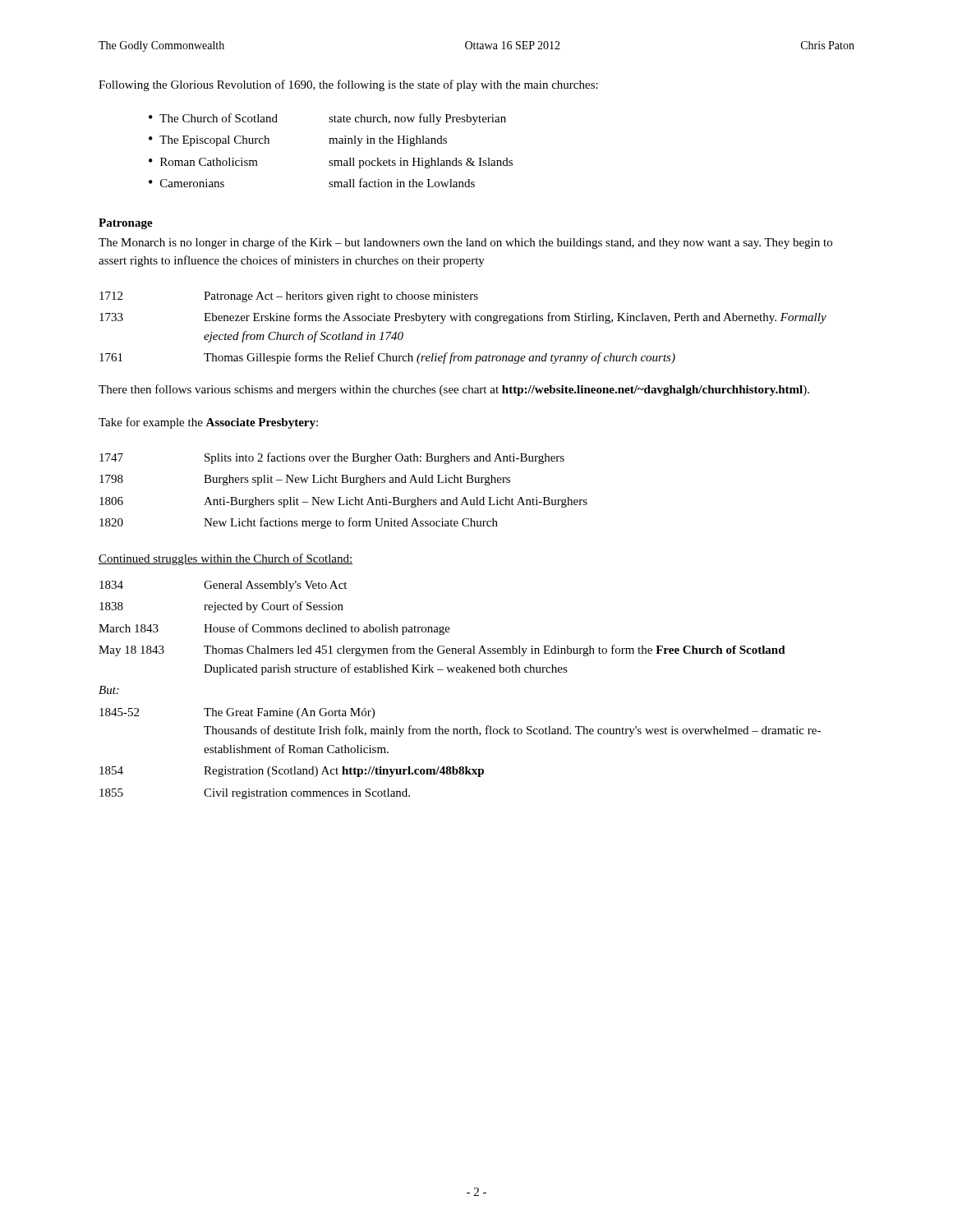953x1232 pixels.
Task: Select the table that reads "Splits into 2"
Action: click(476, 490)
